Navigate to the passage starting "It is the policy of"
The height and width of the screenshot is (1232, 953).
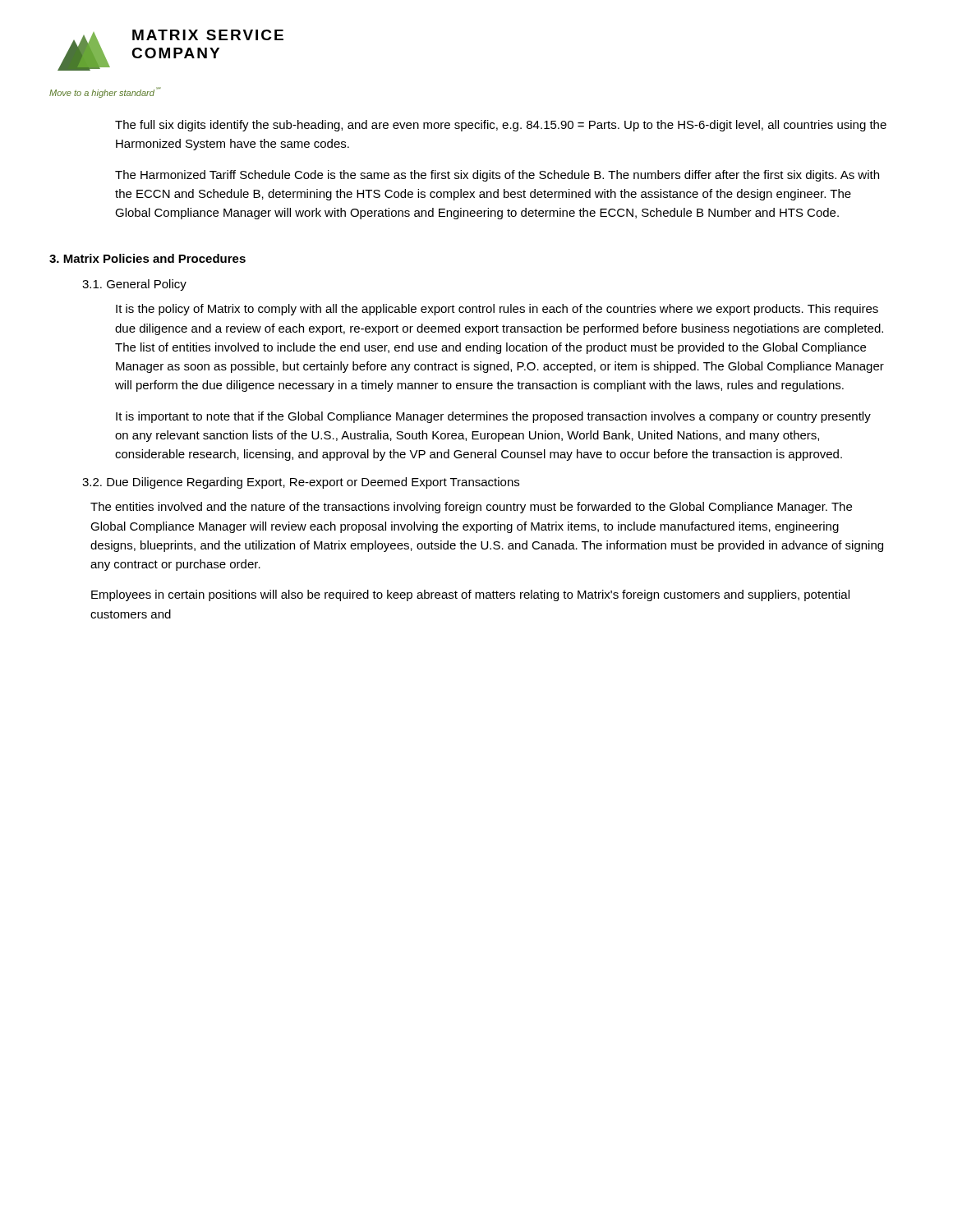pyautogui.click(x=500, y=347)
